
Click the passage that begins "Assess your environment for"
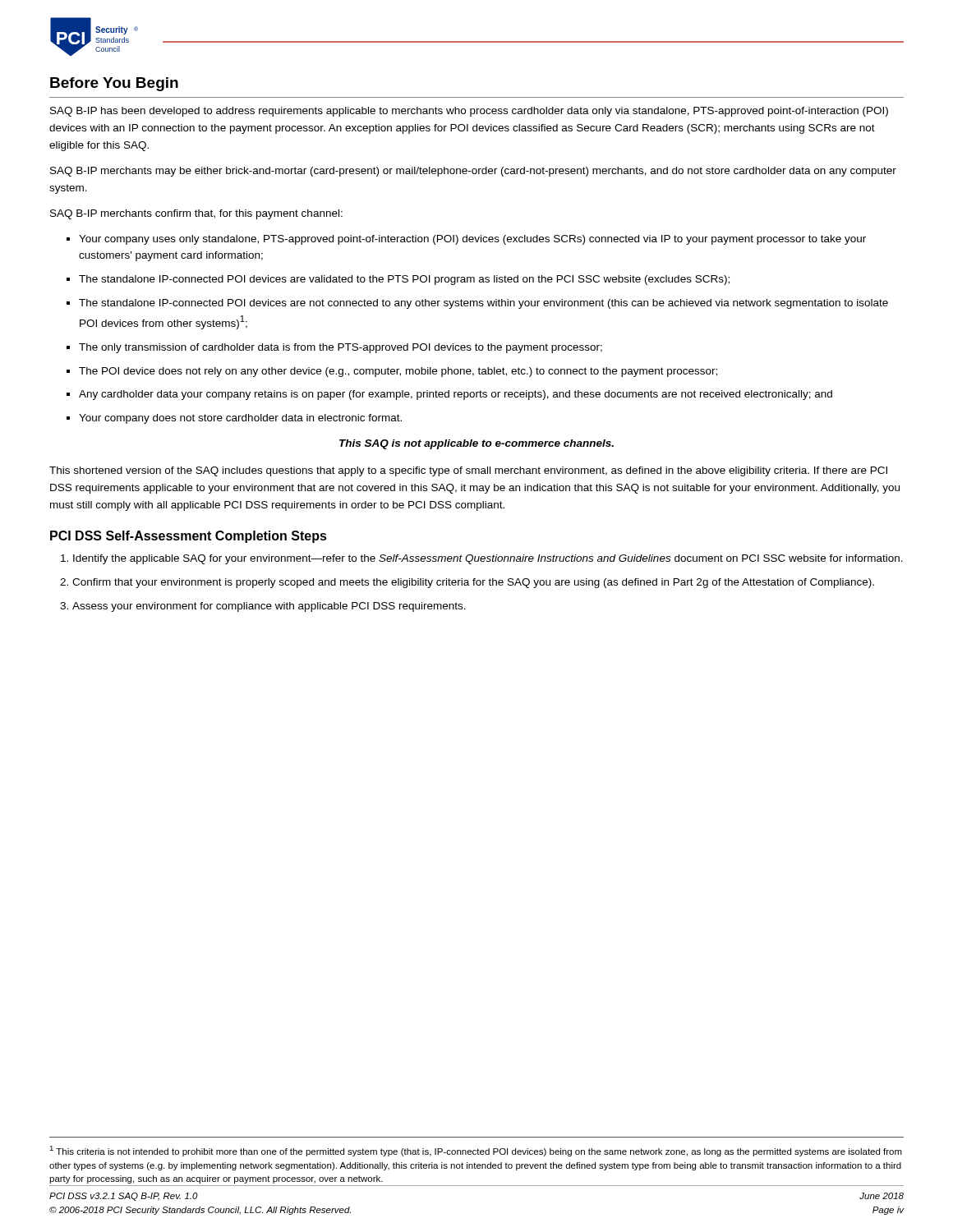269,607
